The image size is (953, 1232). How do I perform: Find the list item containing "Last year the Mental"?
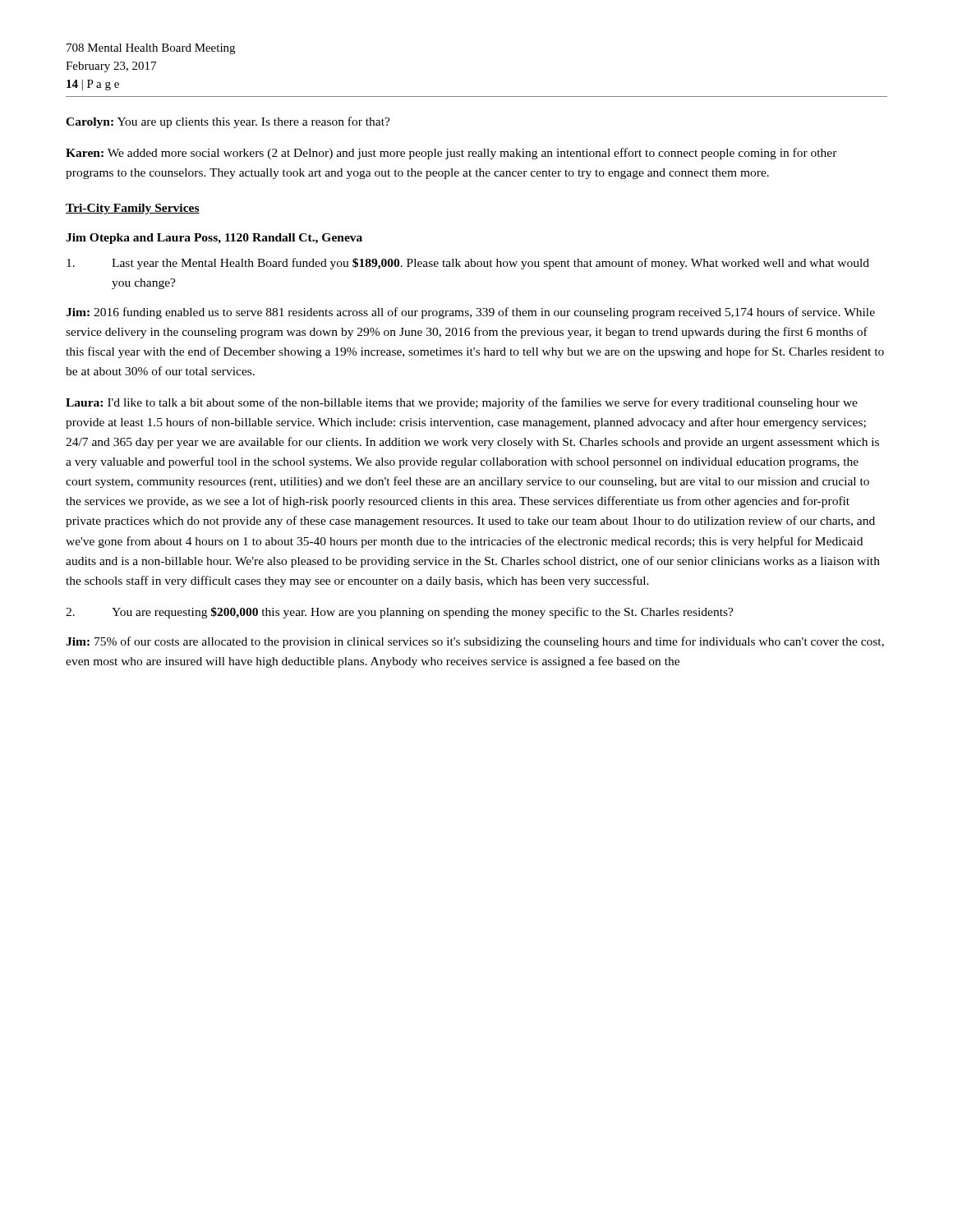(476, 273)
